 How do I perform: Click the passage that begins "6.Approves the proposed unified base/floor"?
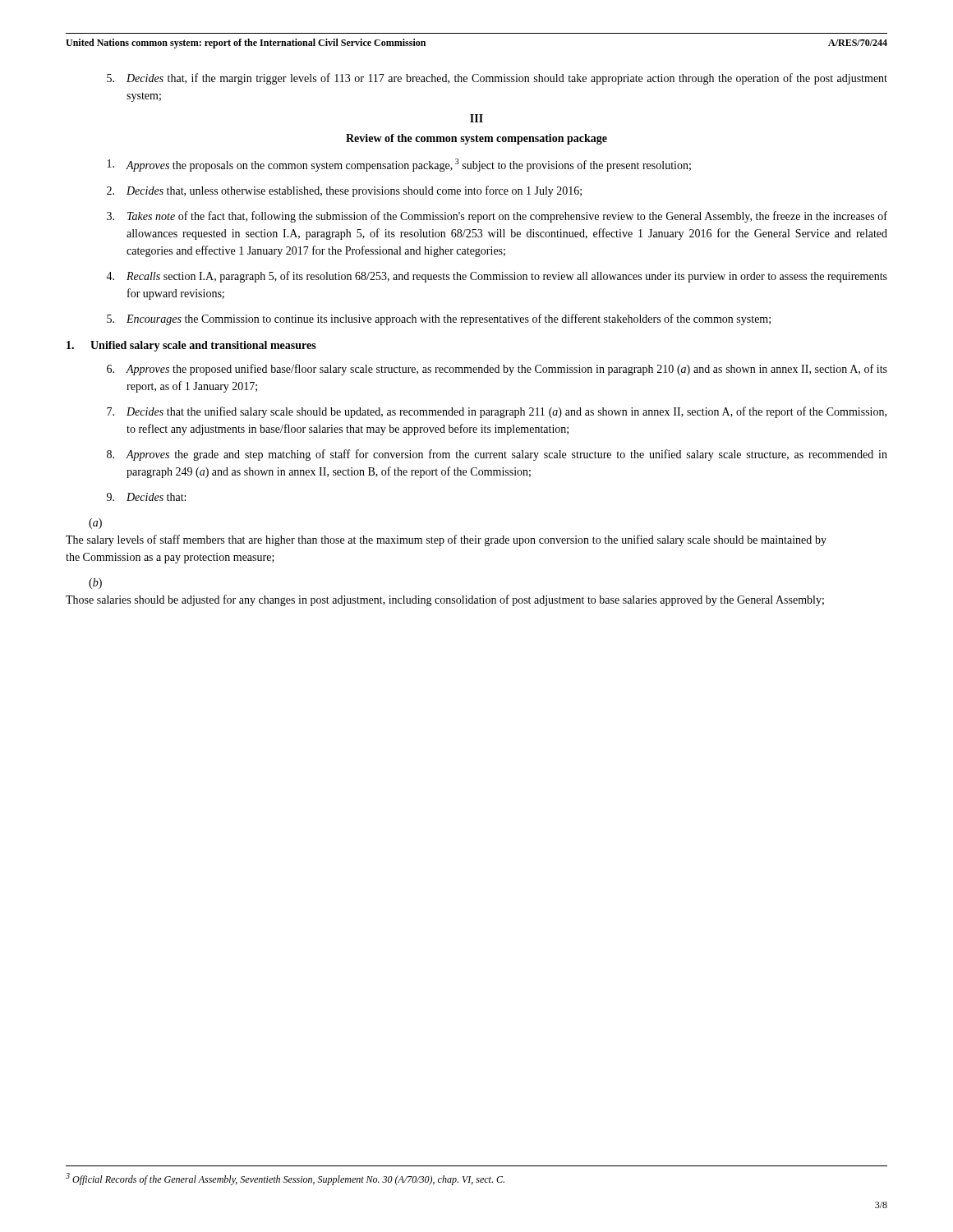pyautogui.click(x=476, y=377)
